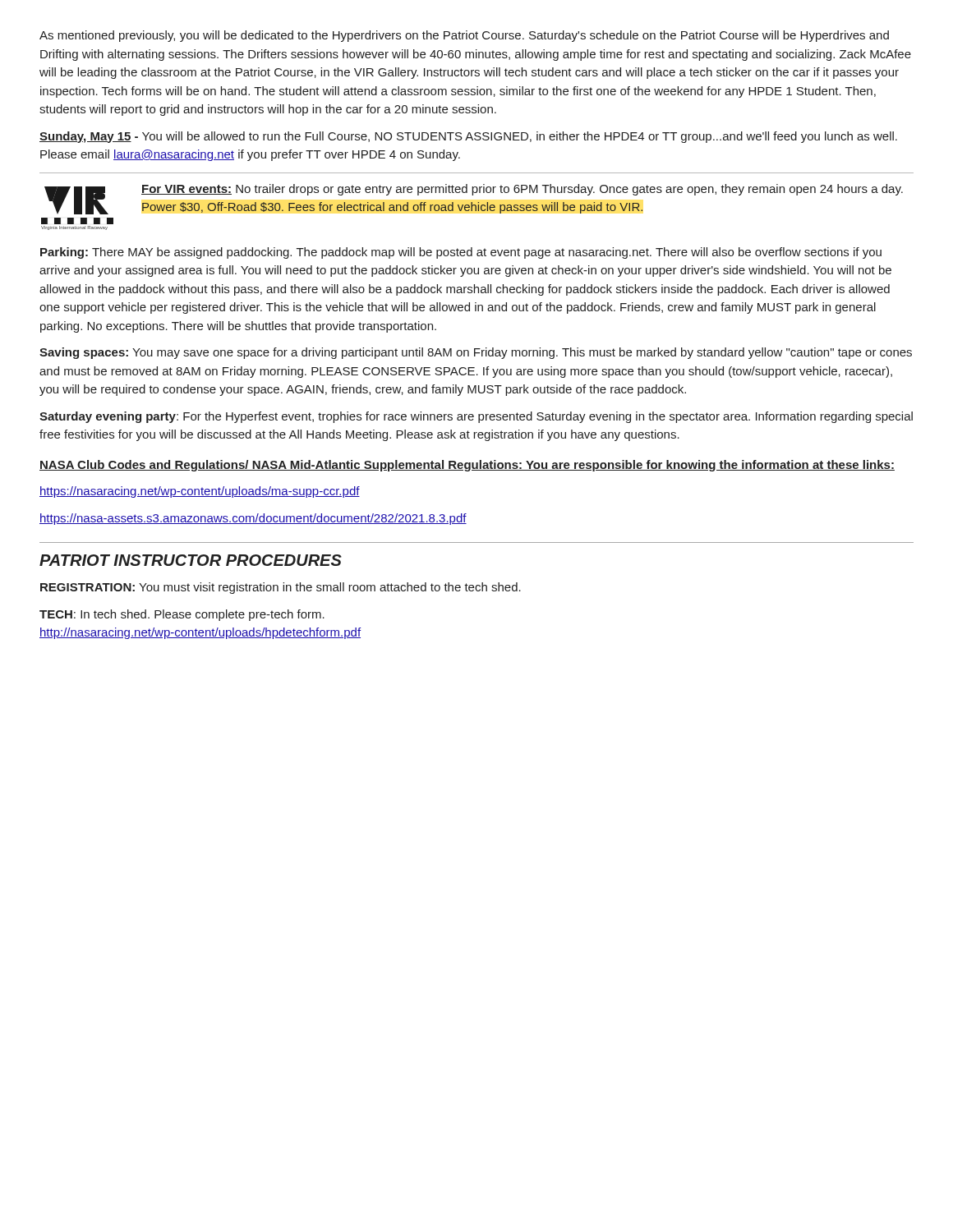
Task: Find the passage starting "Sunday, May 15 - You"
Action: pos(469,145)
